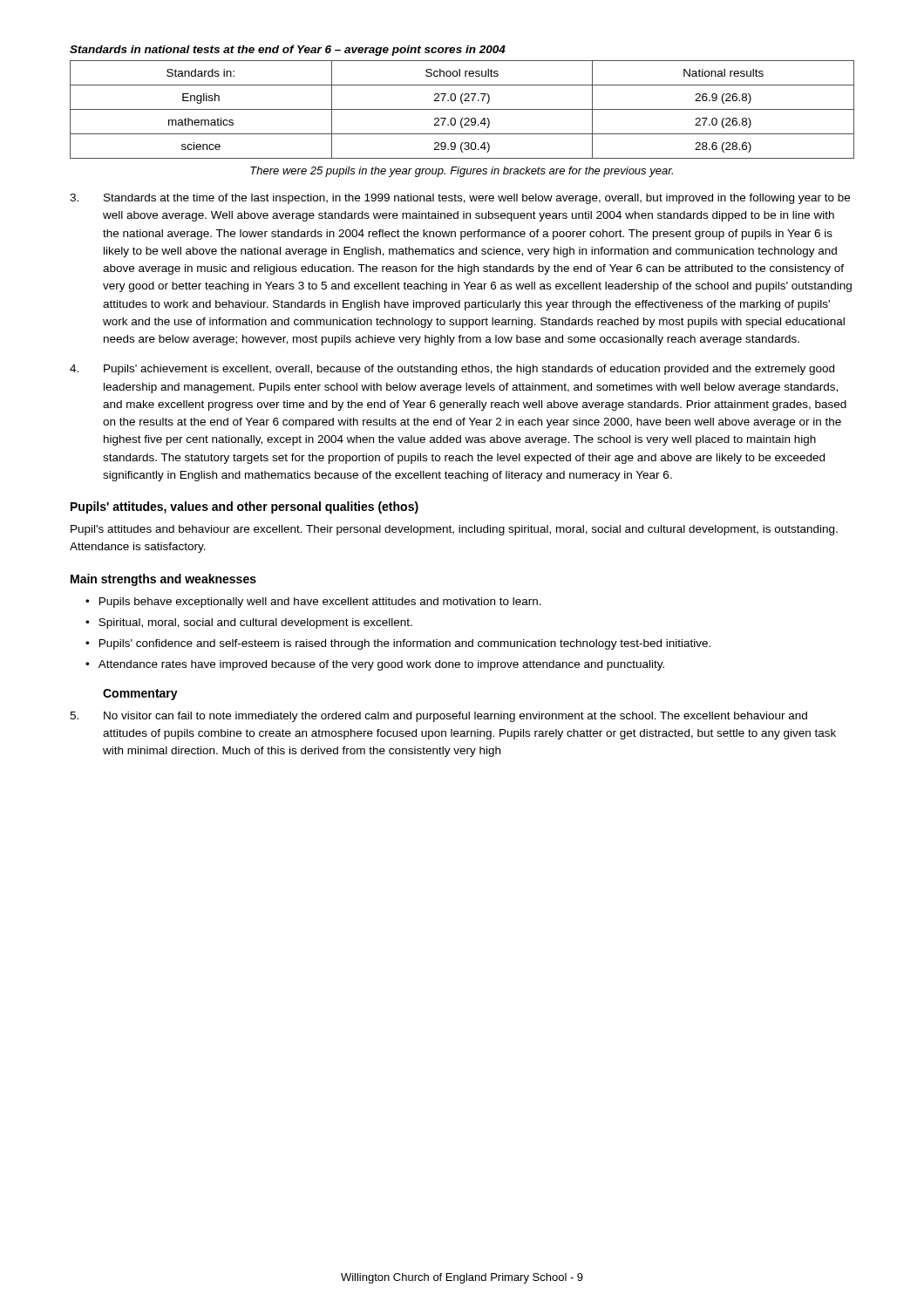Locate the section header that says "Pupils' attitudes, values and other personal qualities"
The width and height of the screenshot is (924, 1308).
click(244, 507)
